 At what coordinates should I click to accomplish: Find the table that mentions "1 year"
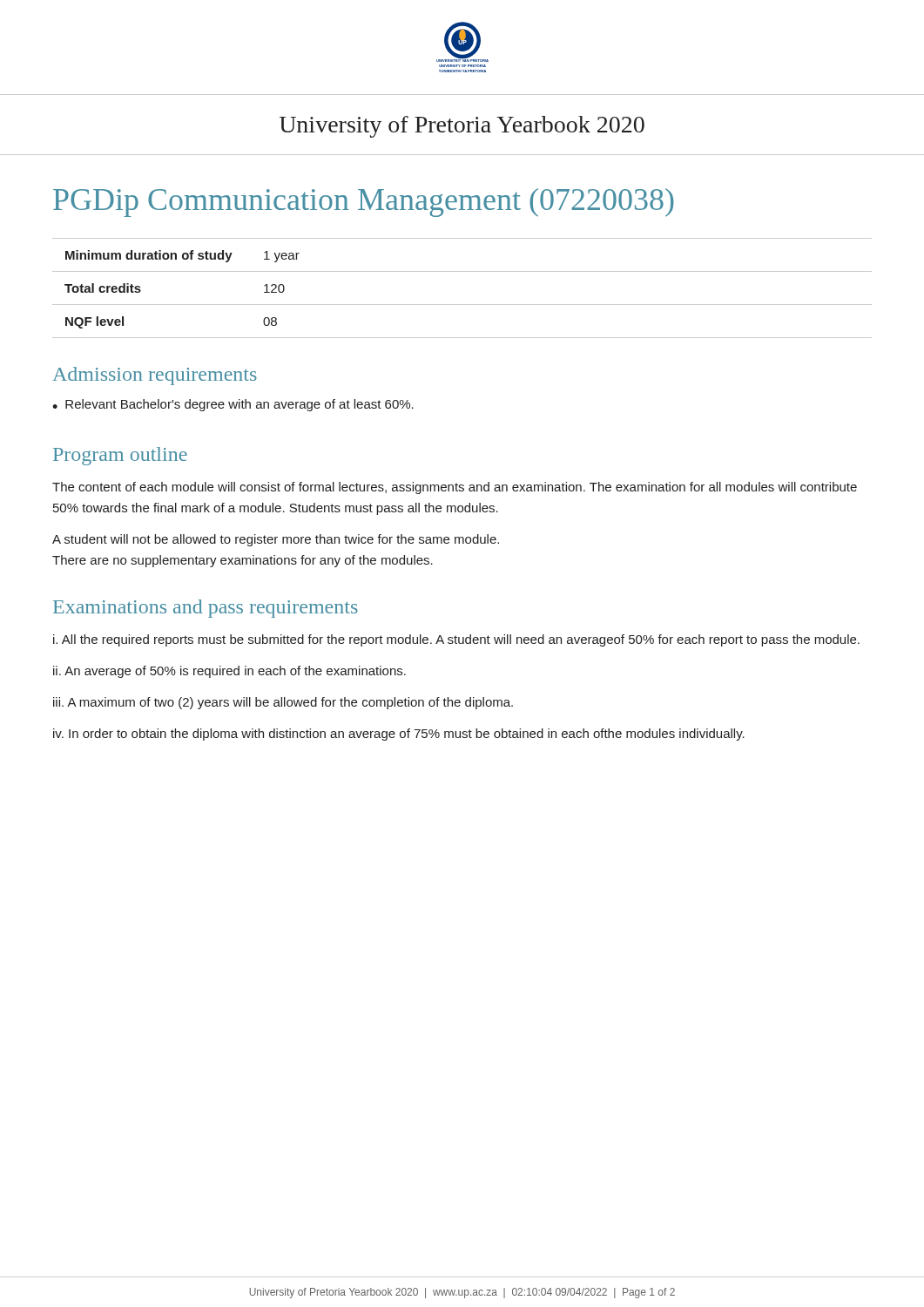click(x=462, y=288)
